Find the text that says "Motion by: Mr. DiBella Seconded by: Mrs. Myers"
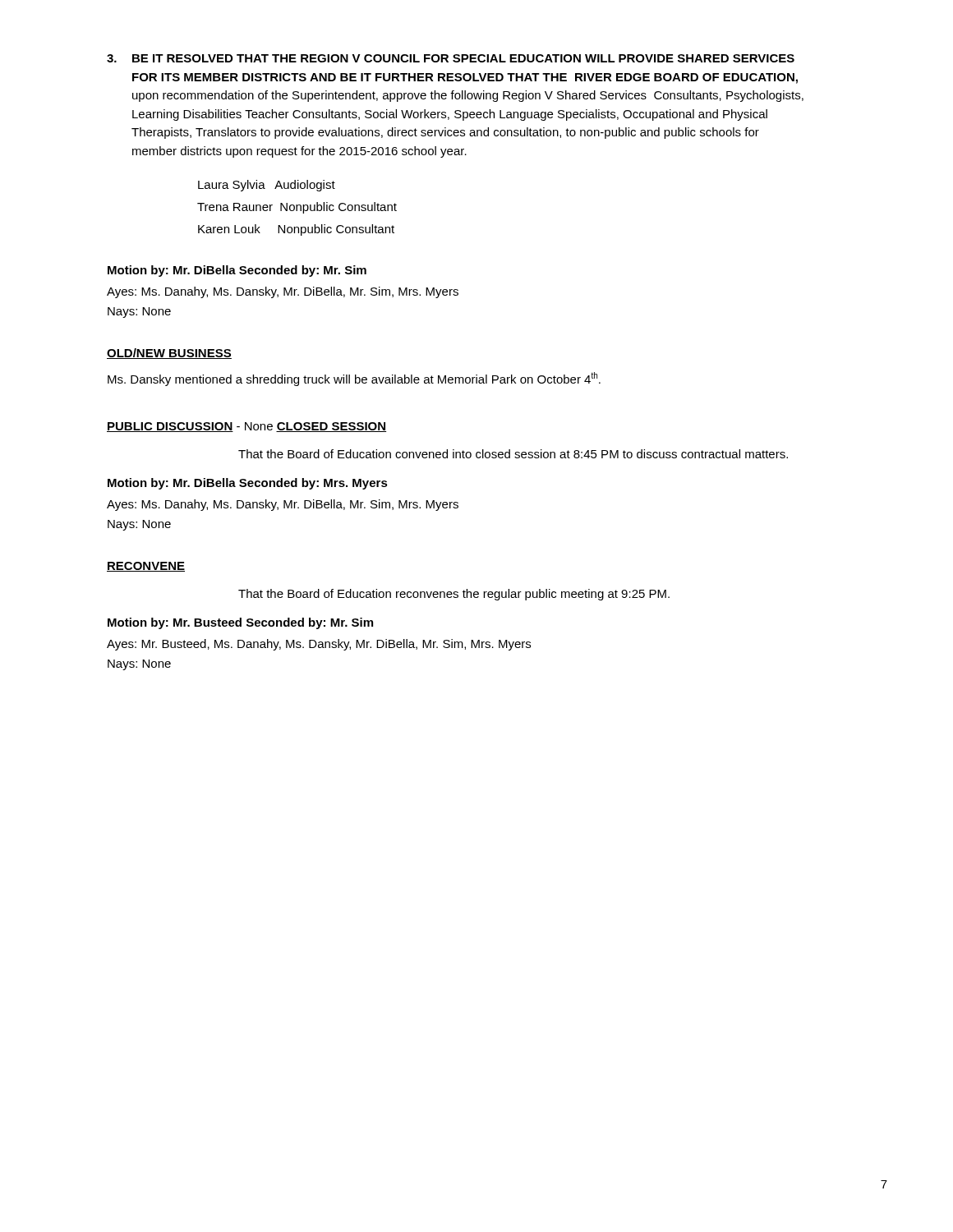Image resolution: width=953 pixels, height=1232 pixels. (247, 483)
